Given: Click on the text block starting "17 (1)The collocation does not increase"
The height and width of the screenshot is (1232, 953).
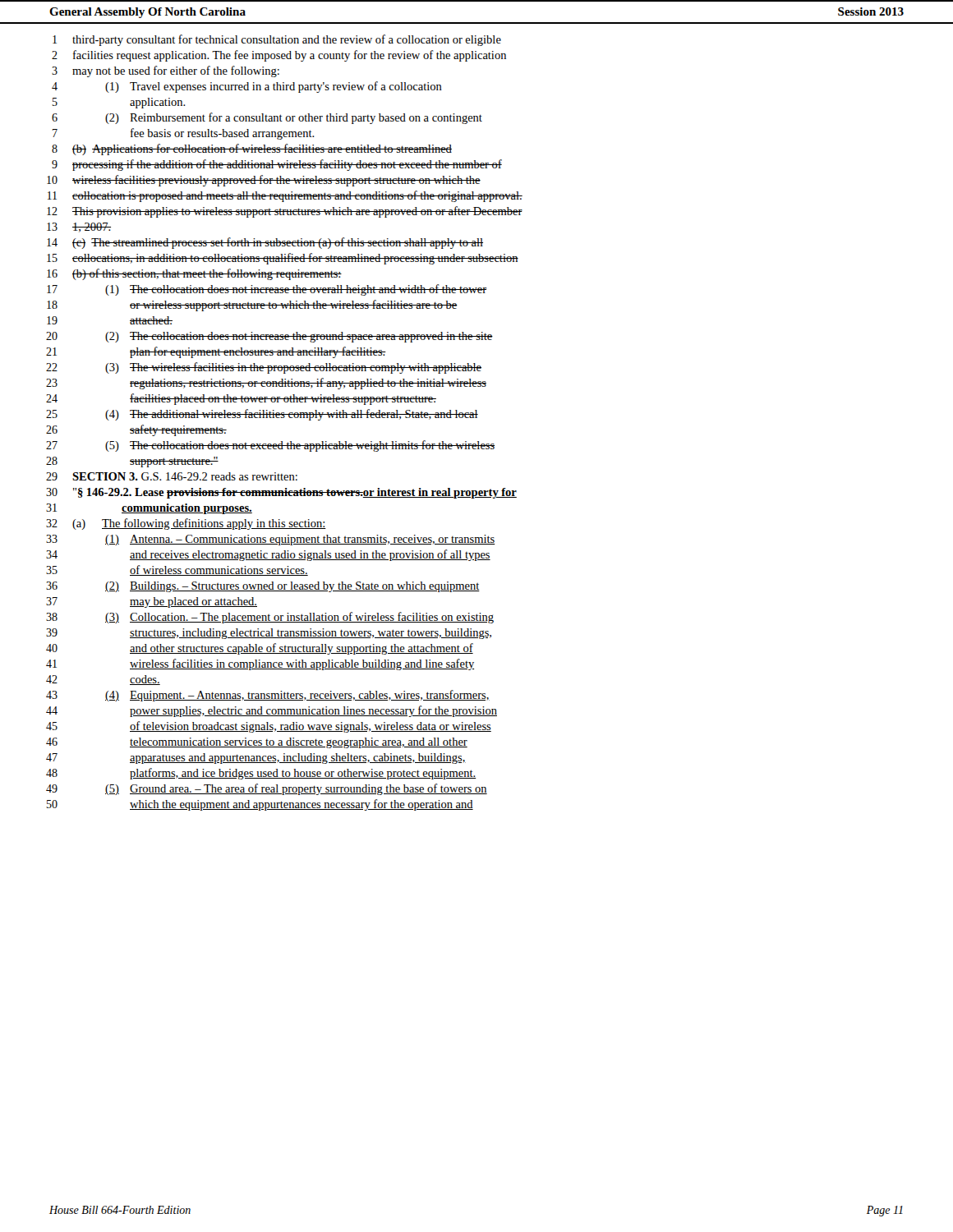Looking at the screenshot, I should [x=476, y=290].
